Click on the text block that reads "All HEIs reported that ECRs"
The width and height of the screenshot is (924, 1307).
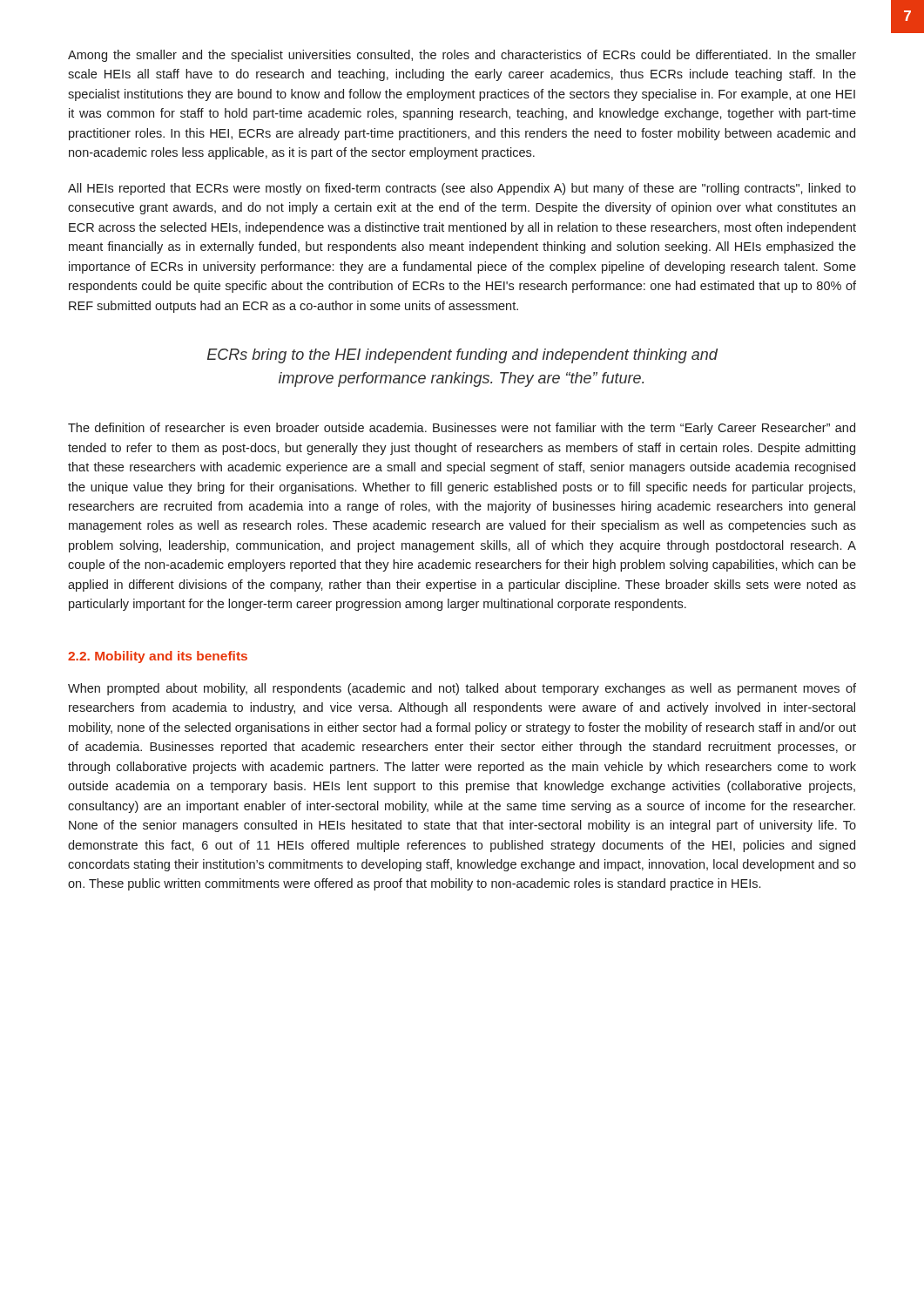tap(462, 247)
